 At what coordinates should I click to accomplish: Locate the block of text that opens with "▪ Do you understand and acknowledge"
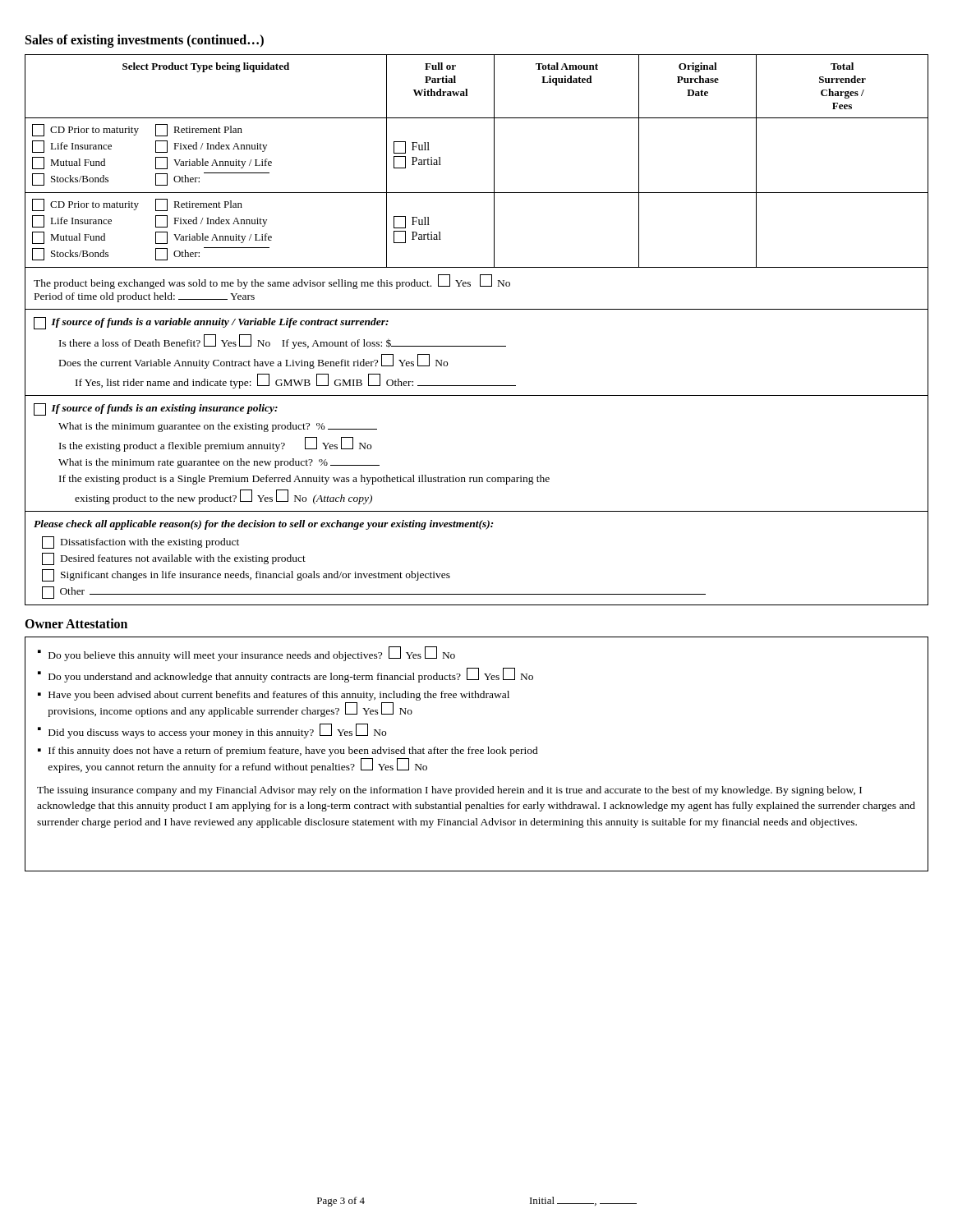(285, 675)
